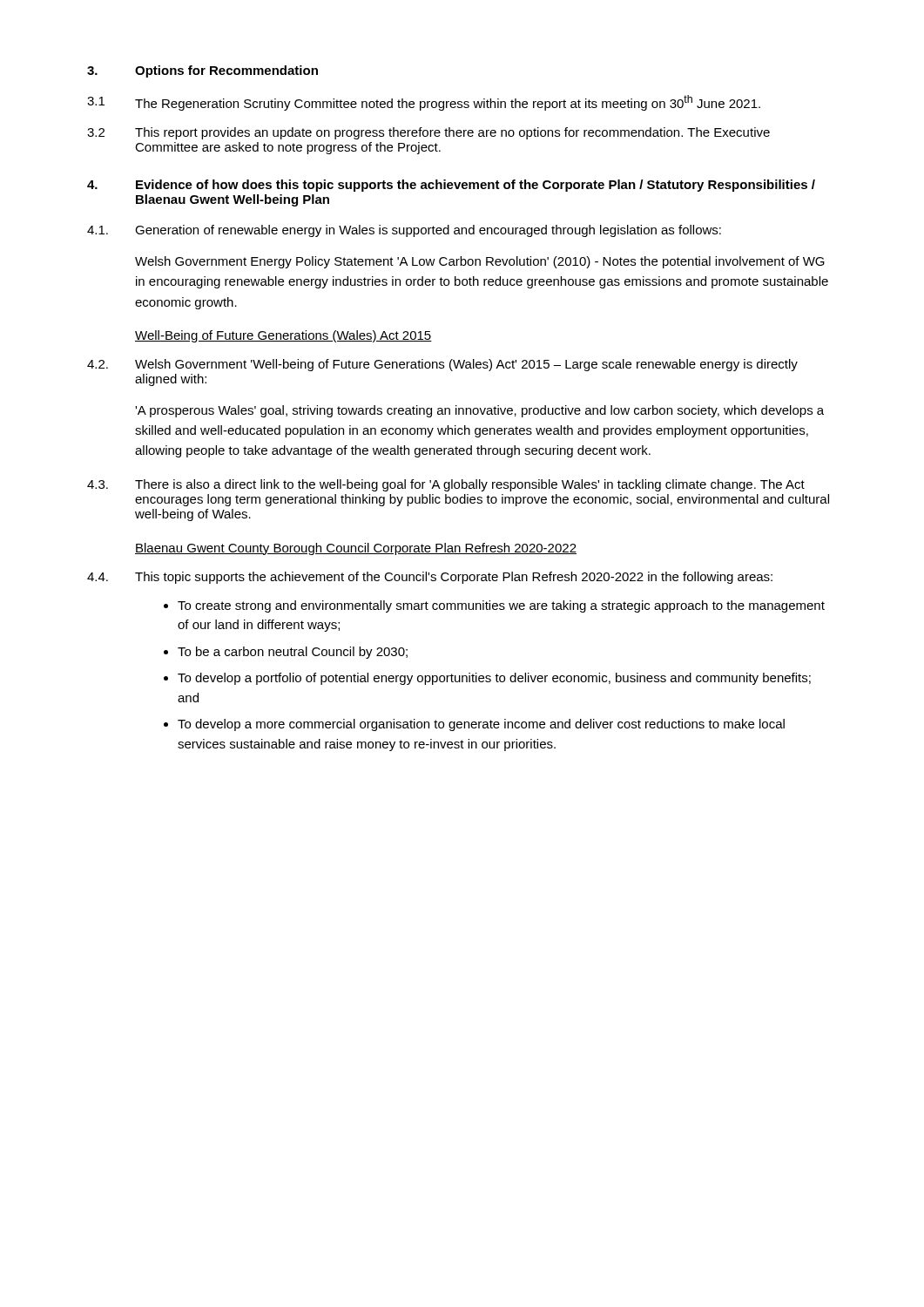Locate the section header with the text "3. Options for Recommendation"
924x1307 pixels.
tap(202, 71)
